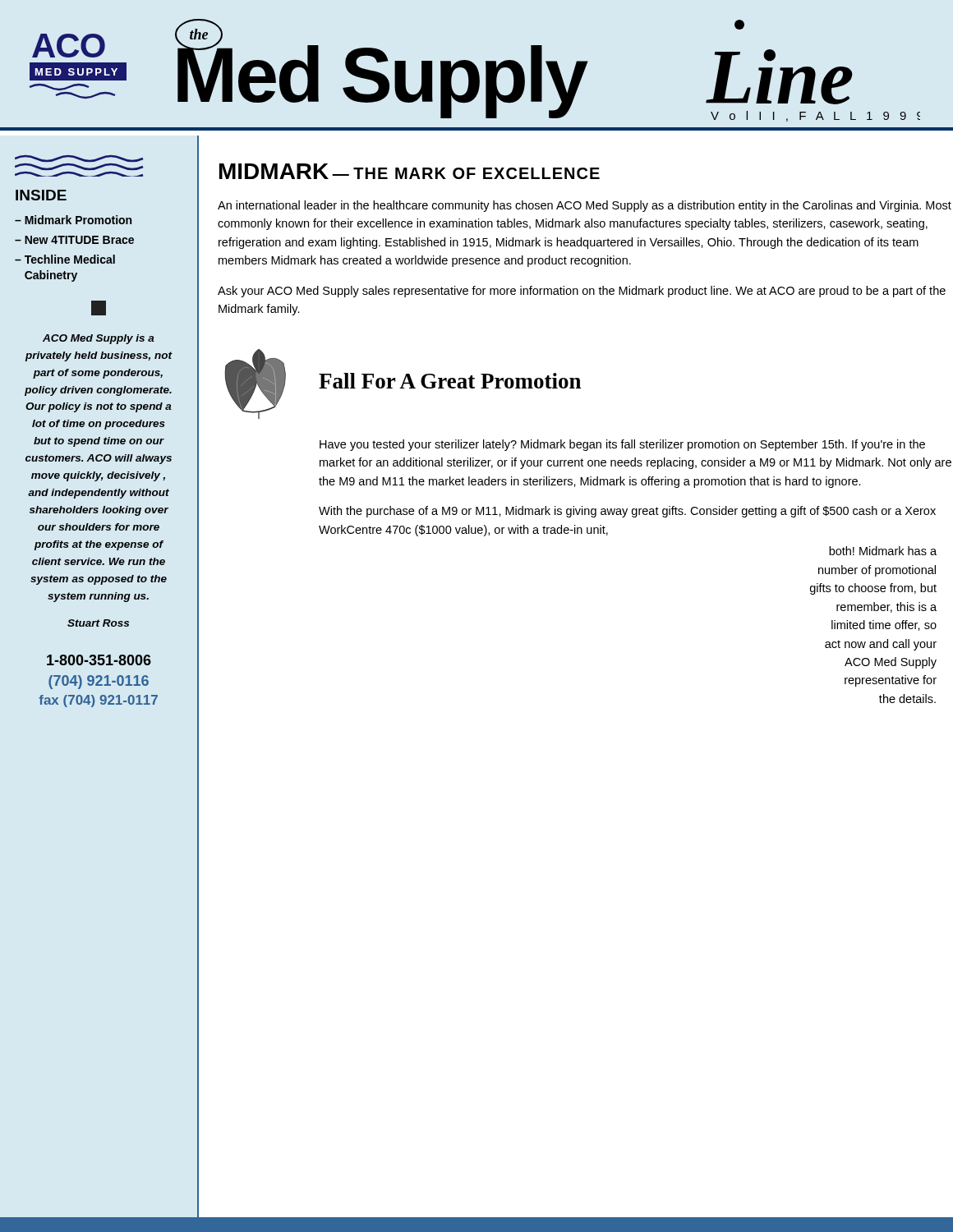This screenshot has height=1232, width=953.
Task: Point to the block beginning "ACO Med Supply is a"
Action: pos(99,467)
